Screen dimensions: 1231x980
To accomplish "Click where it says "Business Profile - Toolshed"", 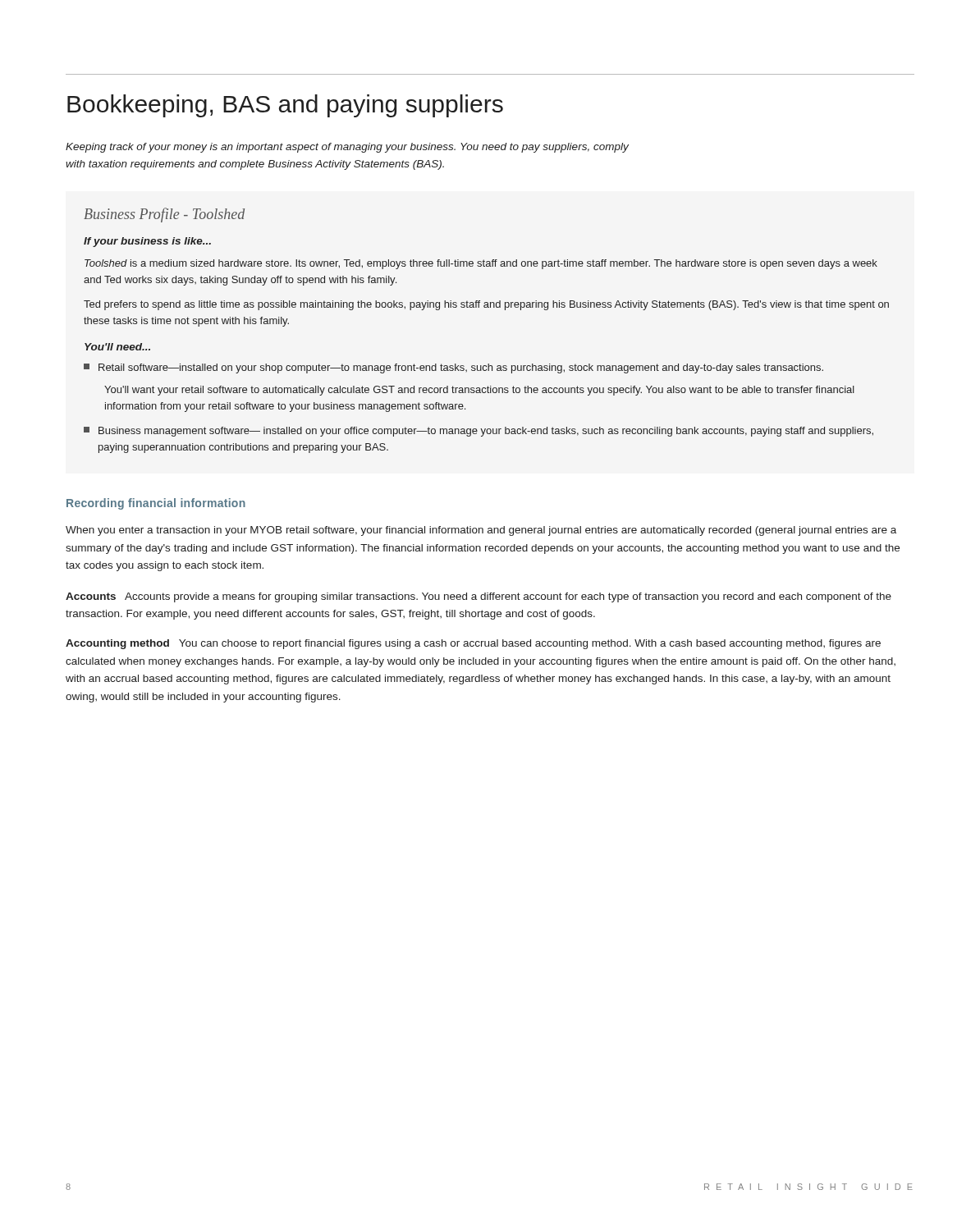I will 164,215.
